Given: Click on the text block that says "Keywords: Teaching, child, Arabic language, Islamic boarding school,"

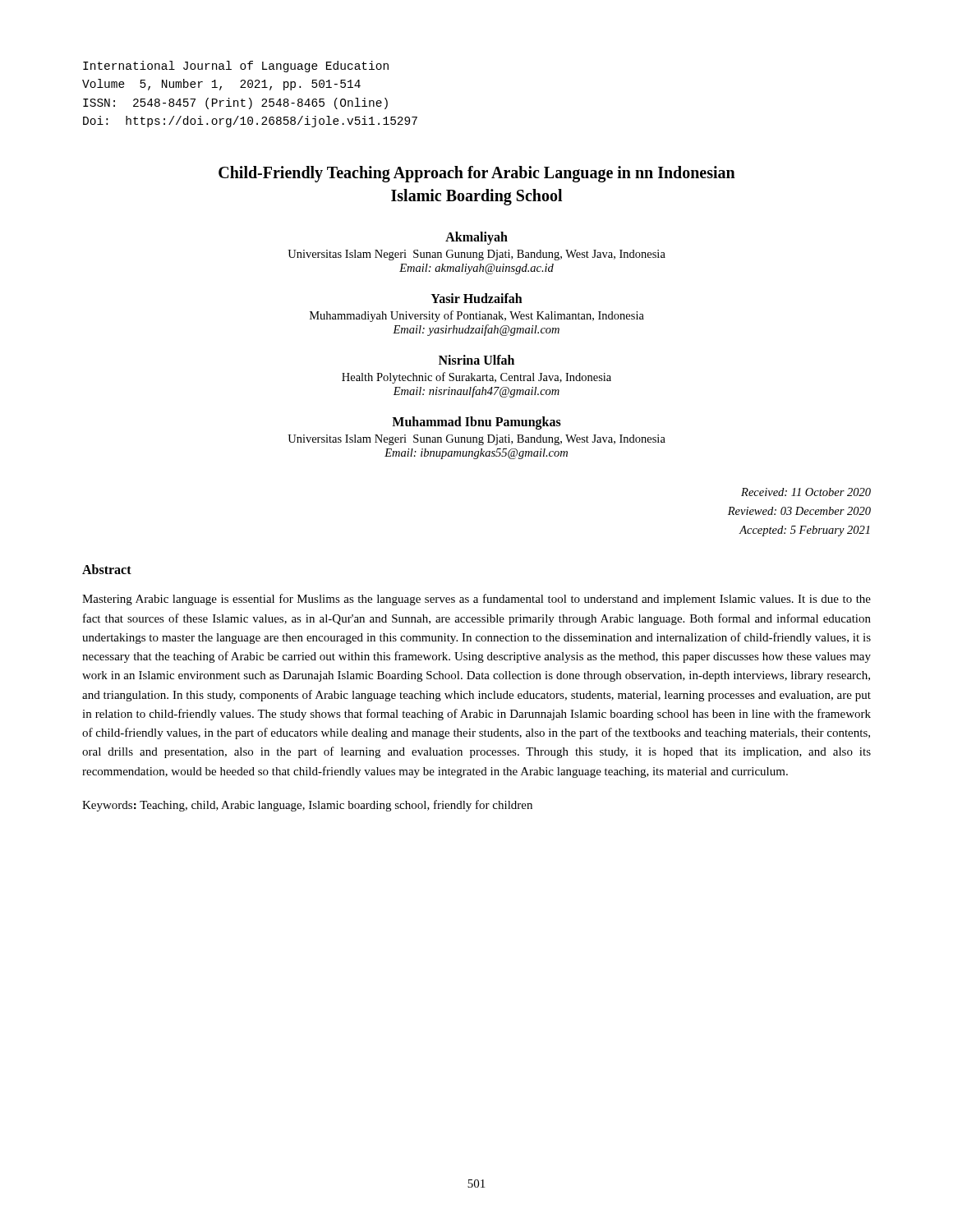Looking at the screenshot, I should [x=476, y=805].
